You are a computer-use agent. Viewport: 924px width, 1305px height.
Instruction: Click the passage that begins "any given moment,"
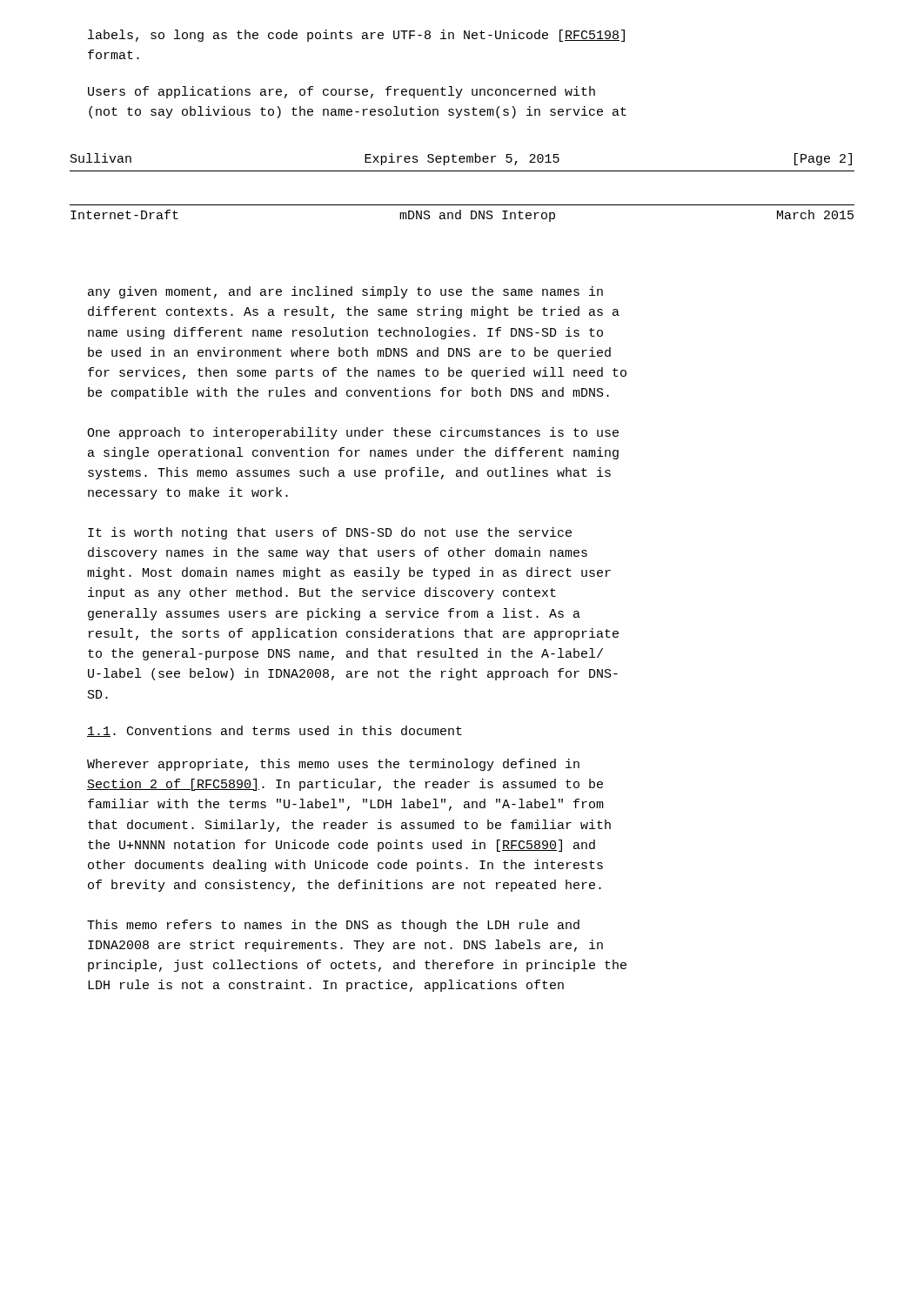coord(471,343)
